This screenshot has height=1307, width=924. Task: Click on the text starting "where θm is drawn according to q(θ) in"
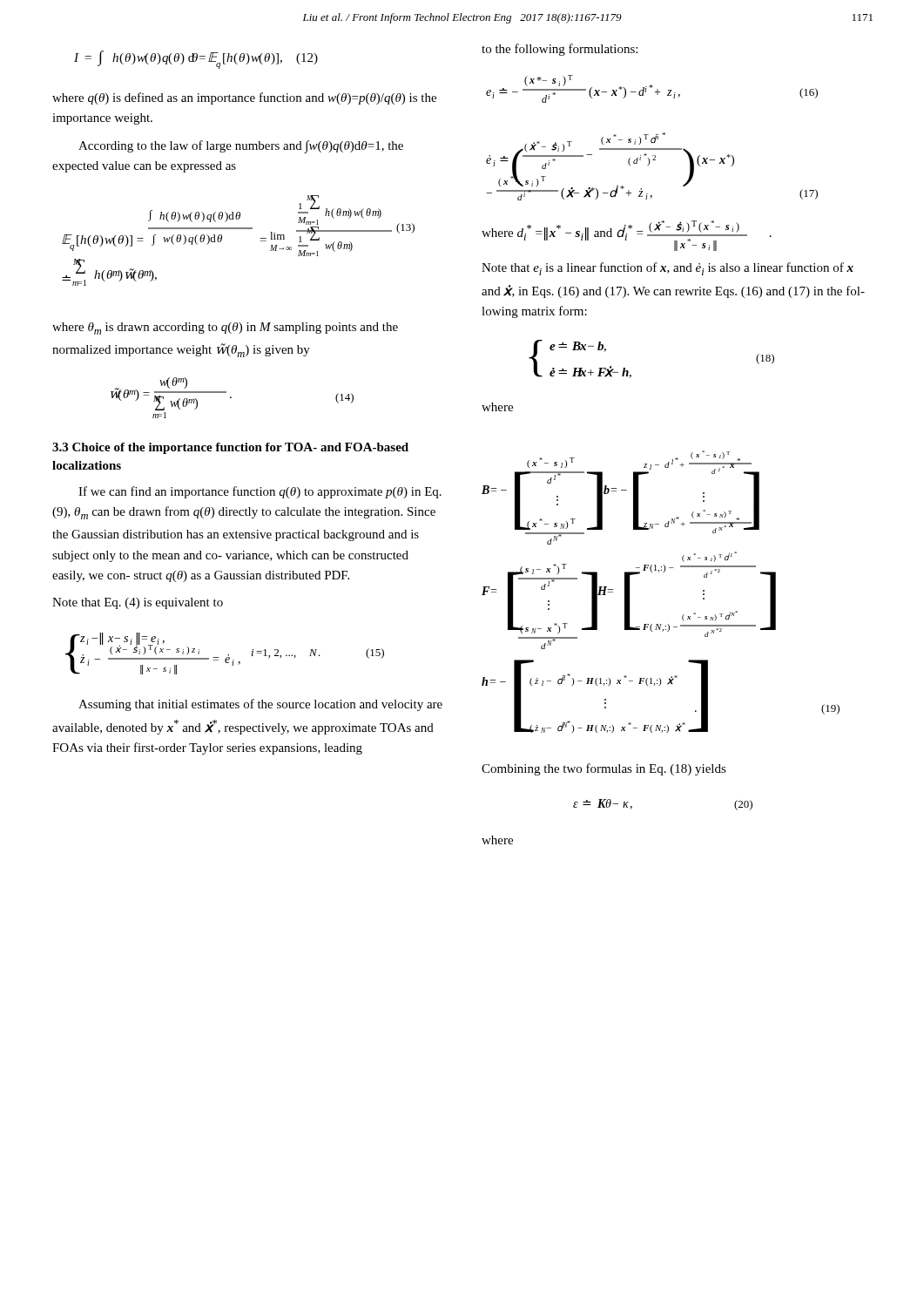point(225,340)
